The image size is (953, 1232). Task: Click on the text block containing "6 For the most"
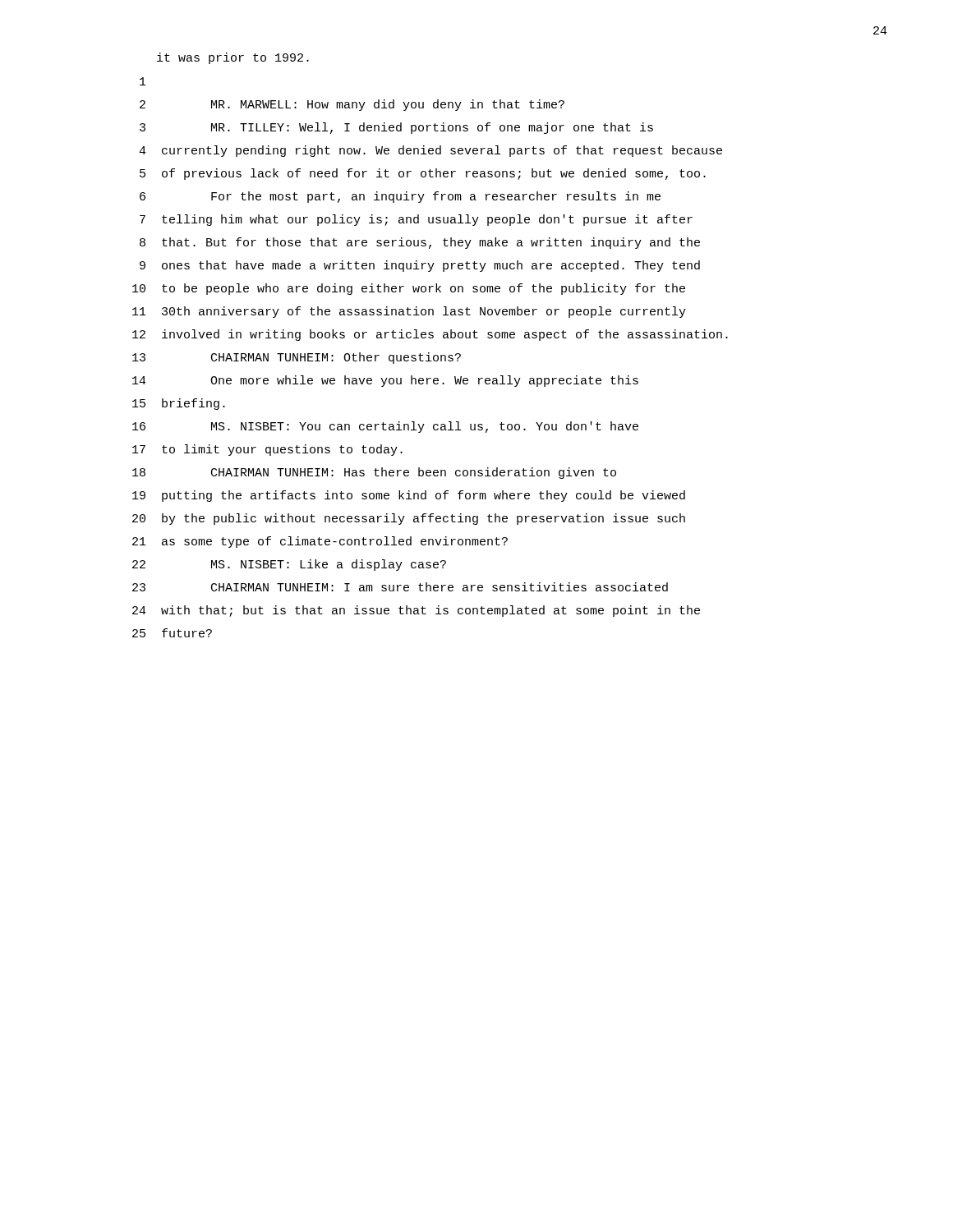tap(497, 200)
